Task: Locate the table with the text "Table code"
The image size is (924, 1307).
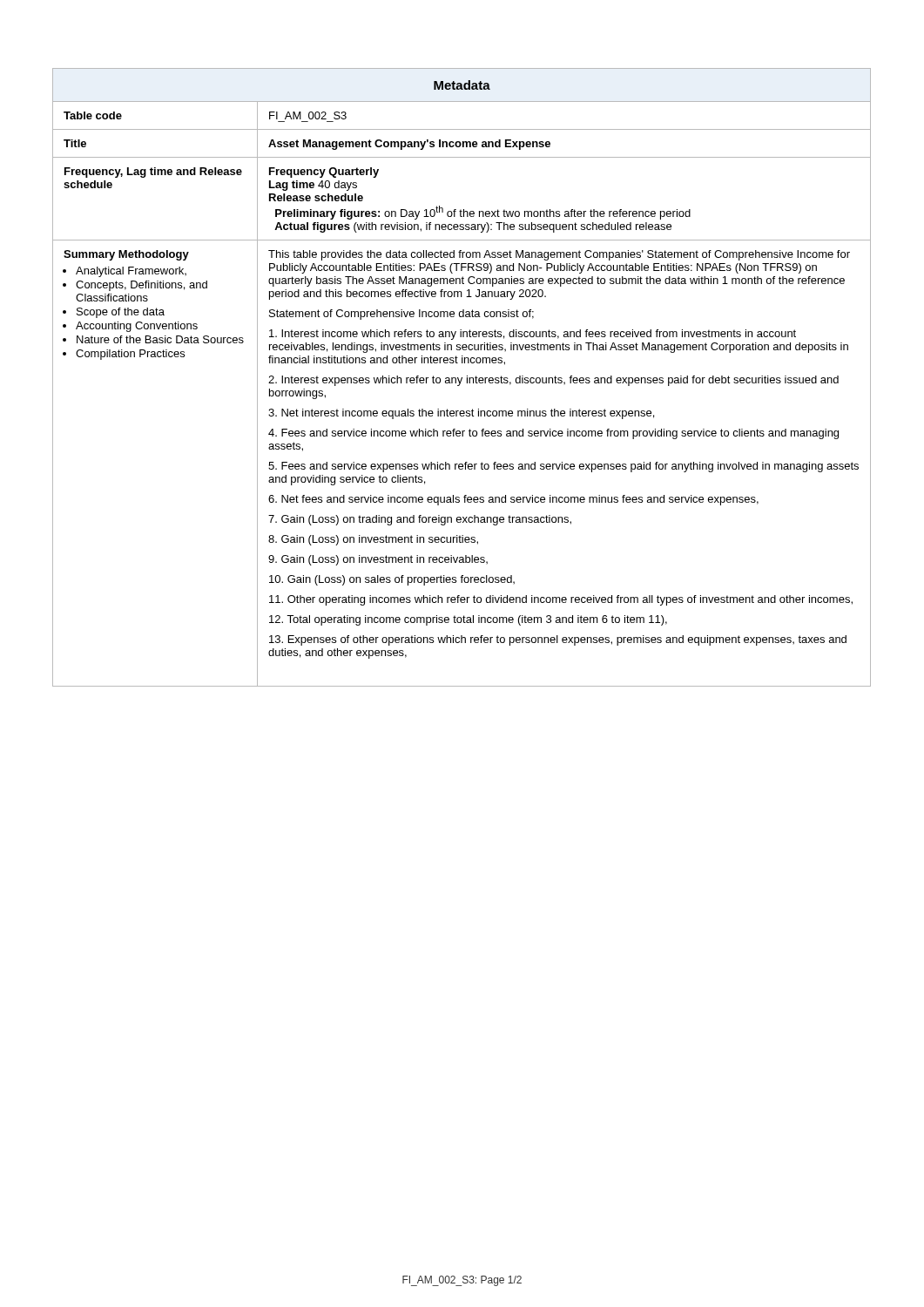Action: 462,360
